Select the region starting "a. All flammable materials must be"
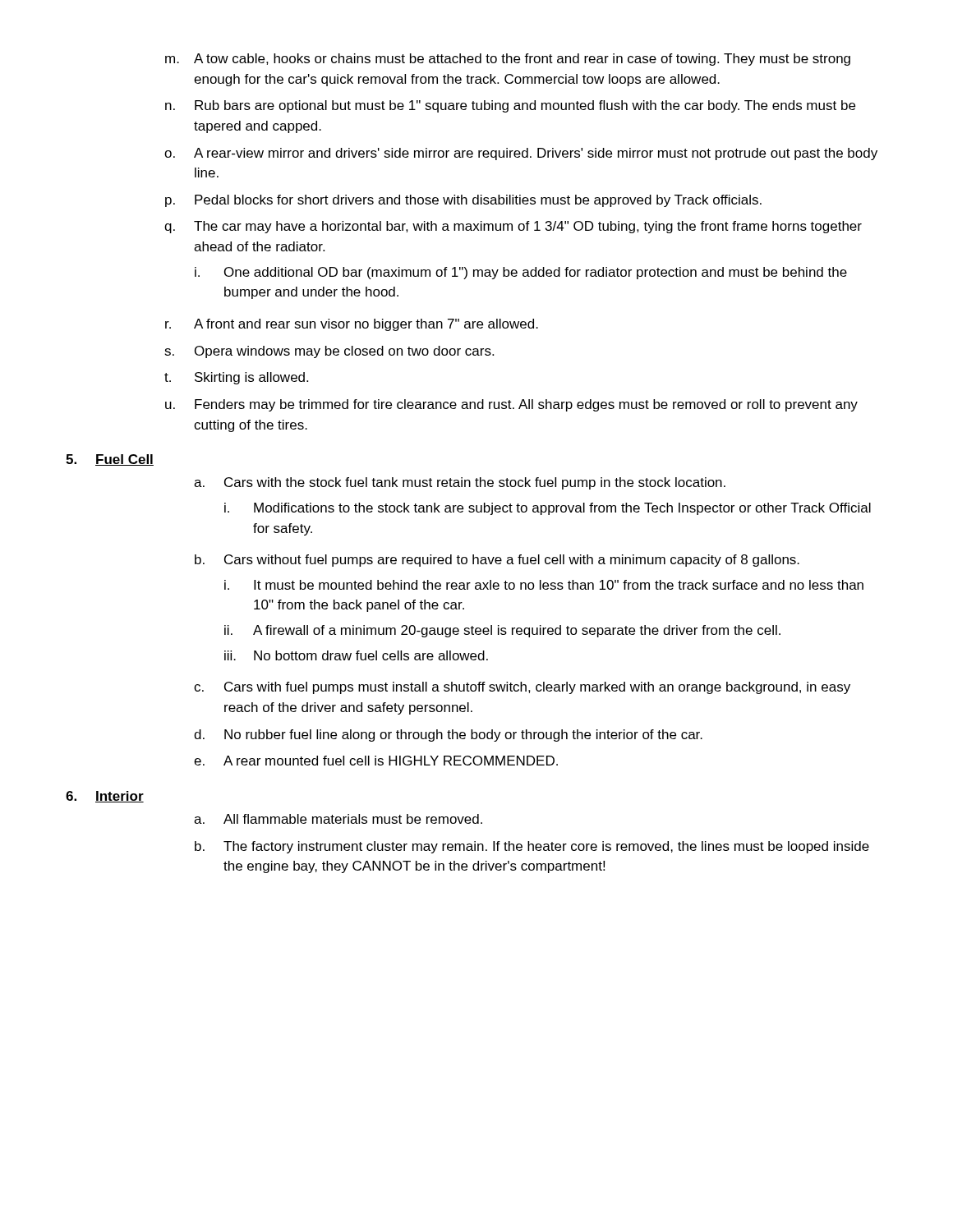 338,819
